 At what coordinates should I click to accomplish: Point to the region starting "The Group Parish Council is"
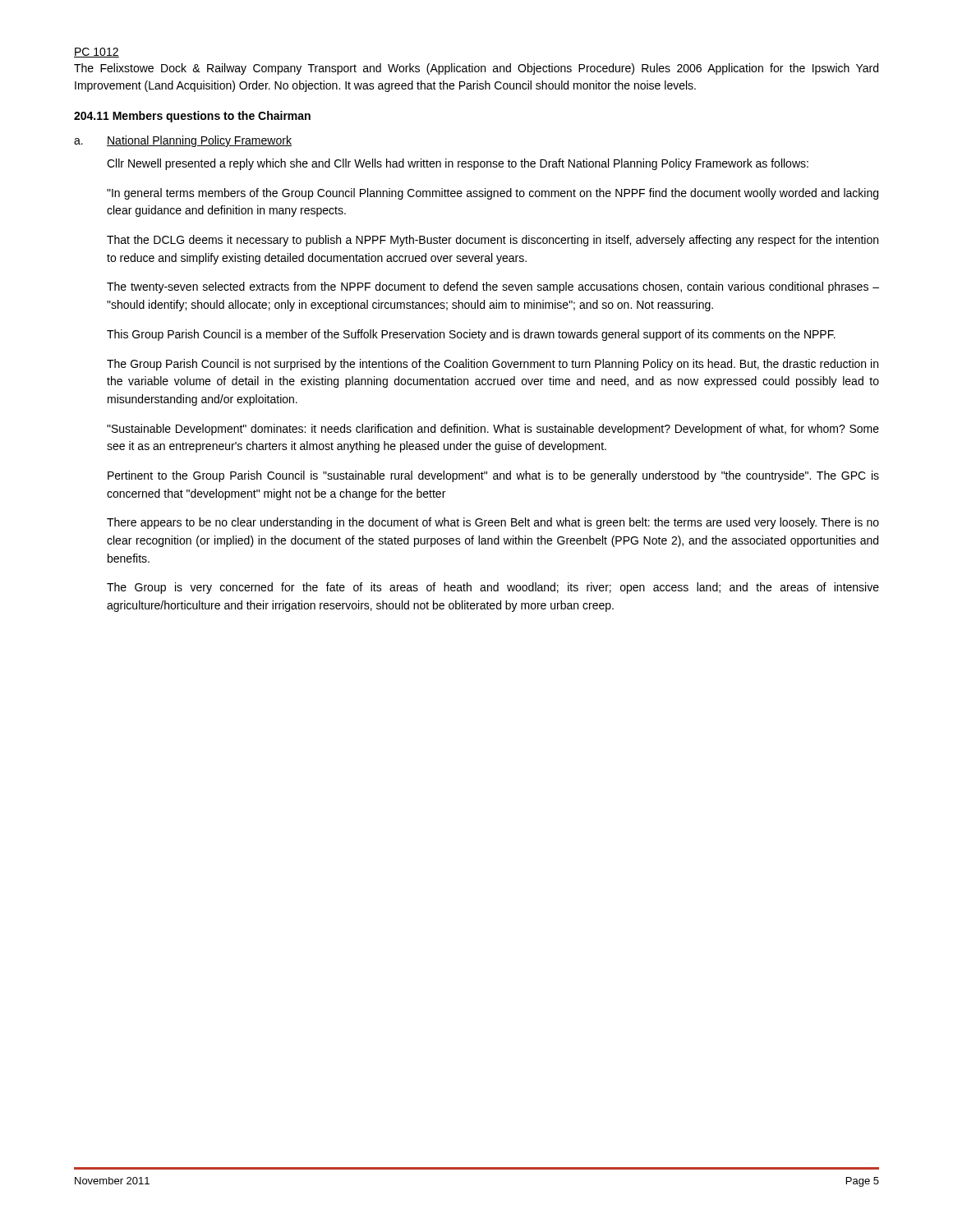493,381
